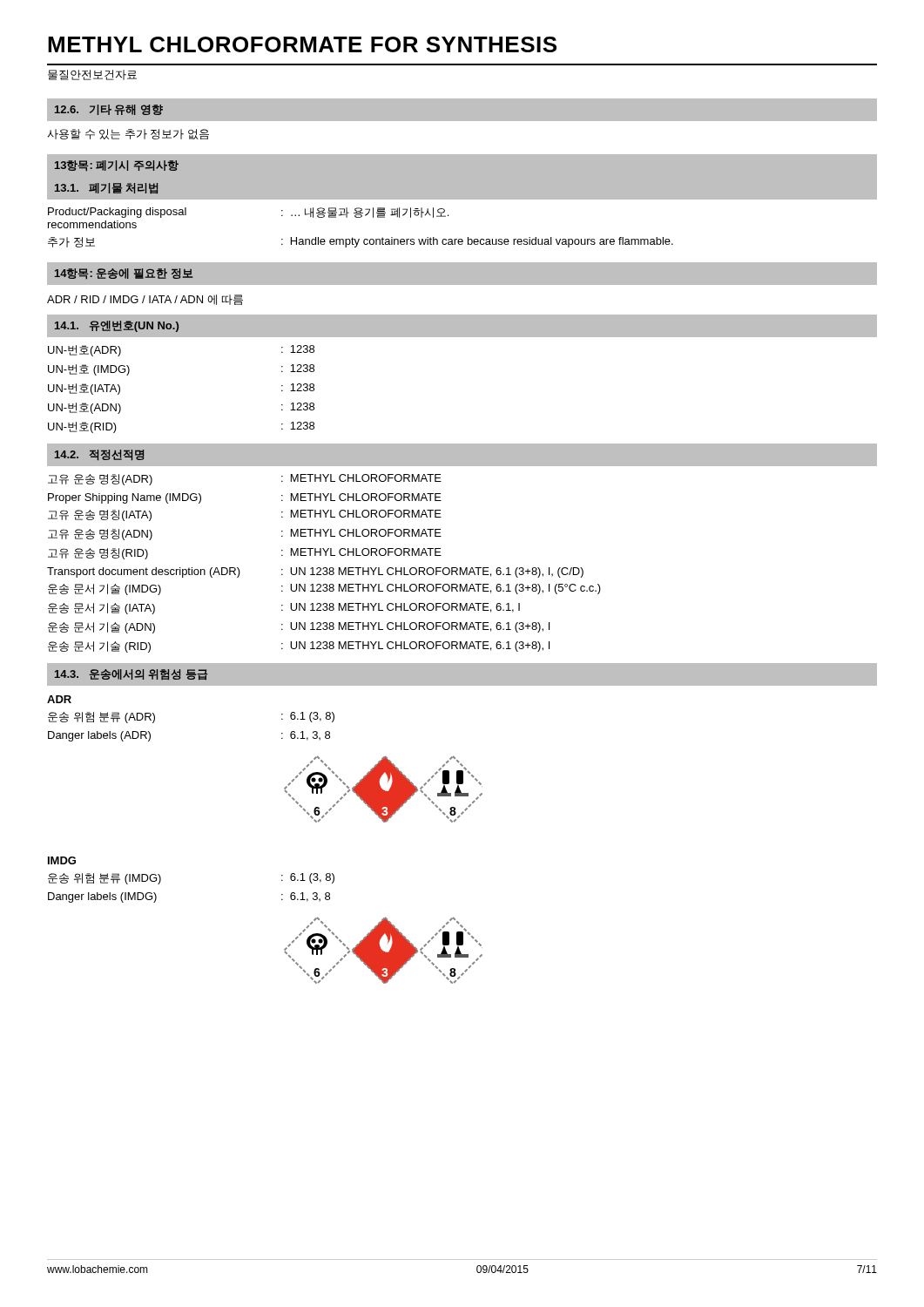Image resolution: width=924 pixels, height=1307 pixels.
Task: Select the block starting "13.1. 폐기물 처리법"
Action: coord(107,188)
